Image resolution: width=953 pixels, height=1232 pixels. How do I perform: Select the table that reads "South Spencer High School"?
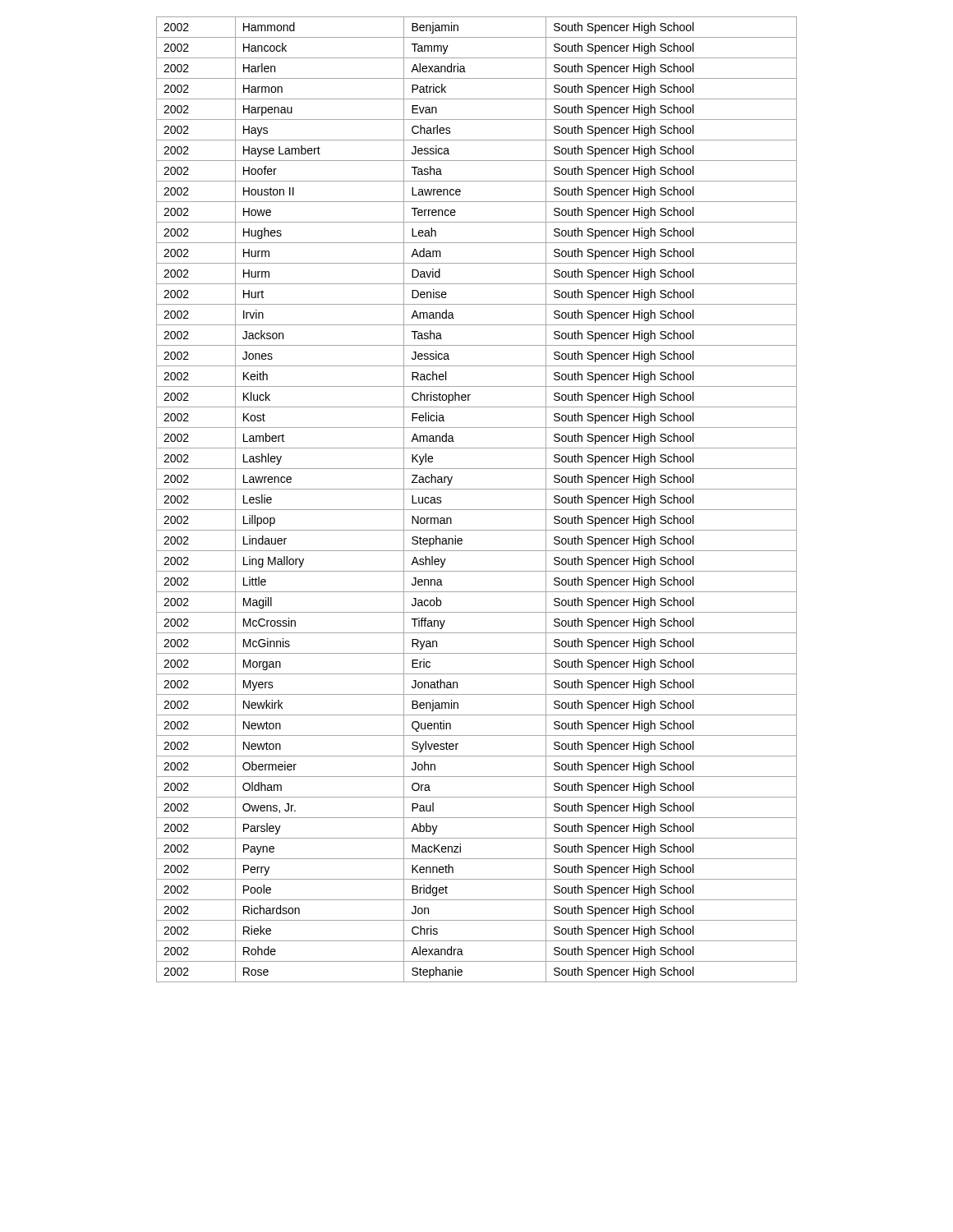(x=476, y=499)
